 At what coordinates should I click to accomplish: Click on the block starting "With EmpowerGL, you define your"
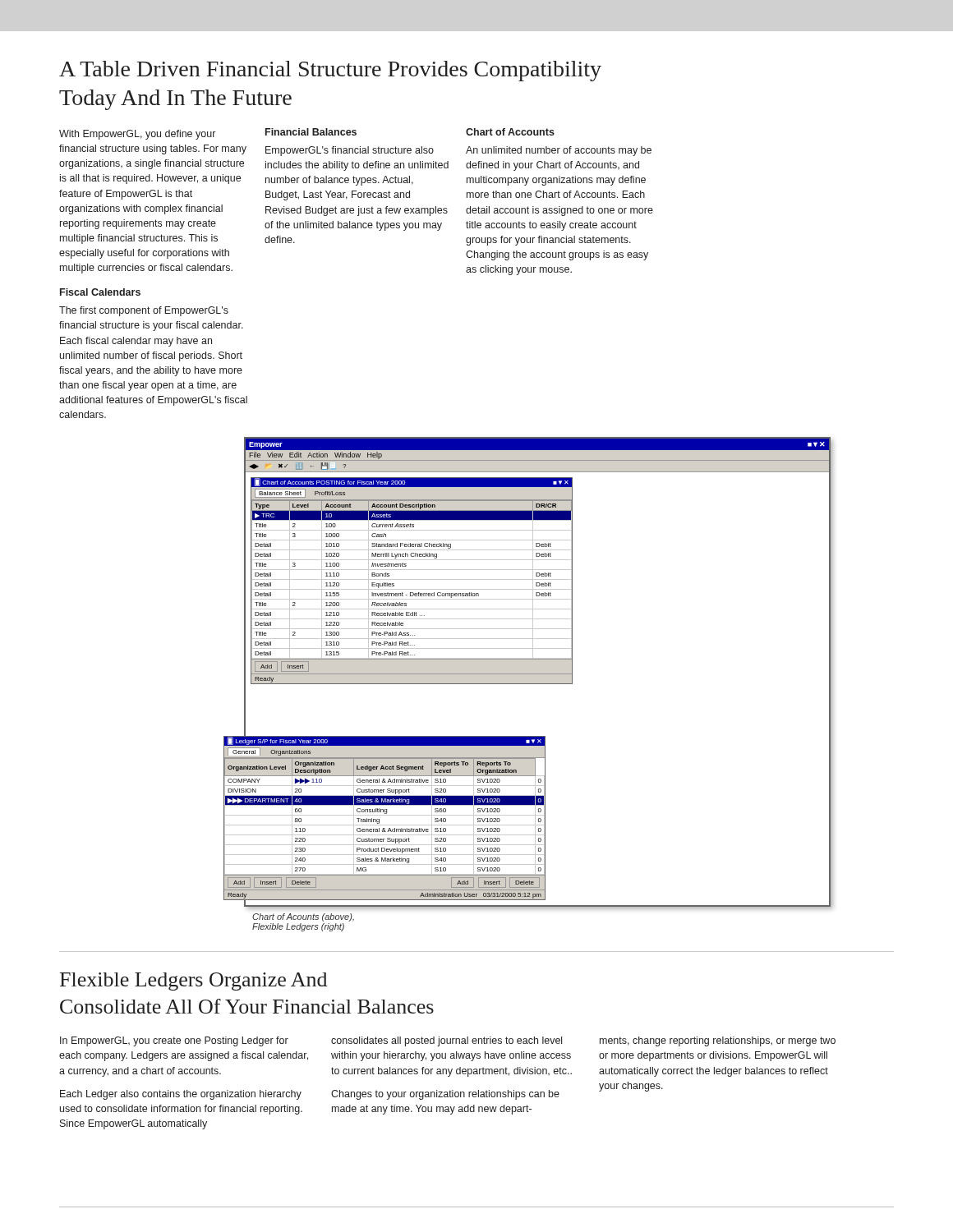[x=154, y=201]
